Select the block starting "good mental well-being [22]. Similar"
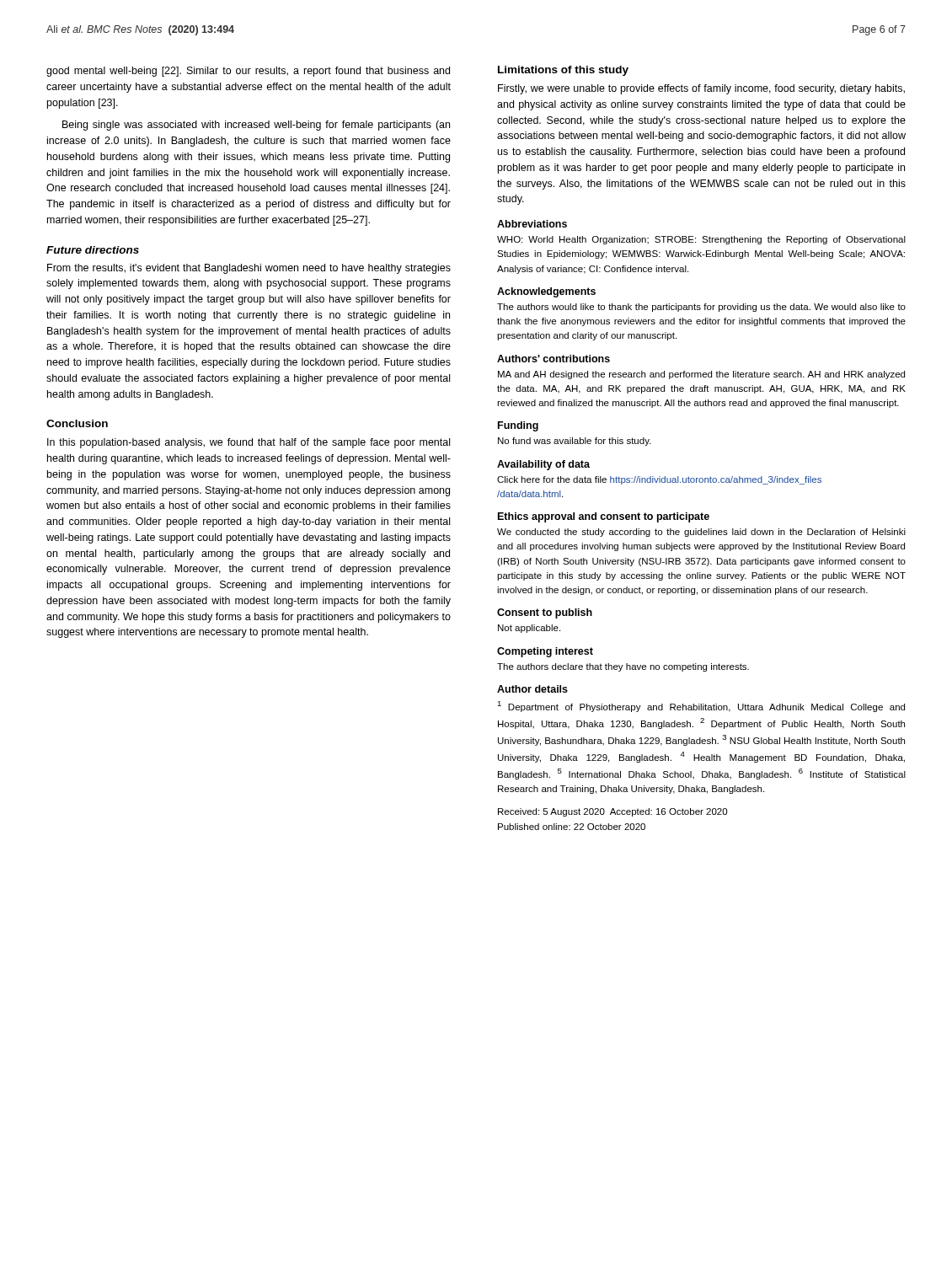This screenshot has height=1264, width=952. point(249,146)
